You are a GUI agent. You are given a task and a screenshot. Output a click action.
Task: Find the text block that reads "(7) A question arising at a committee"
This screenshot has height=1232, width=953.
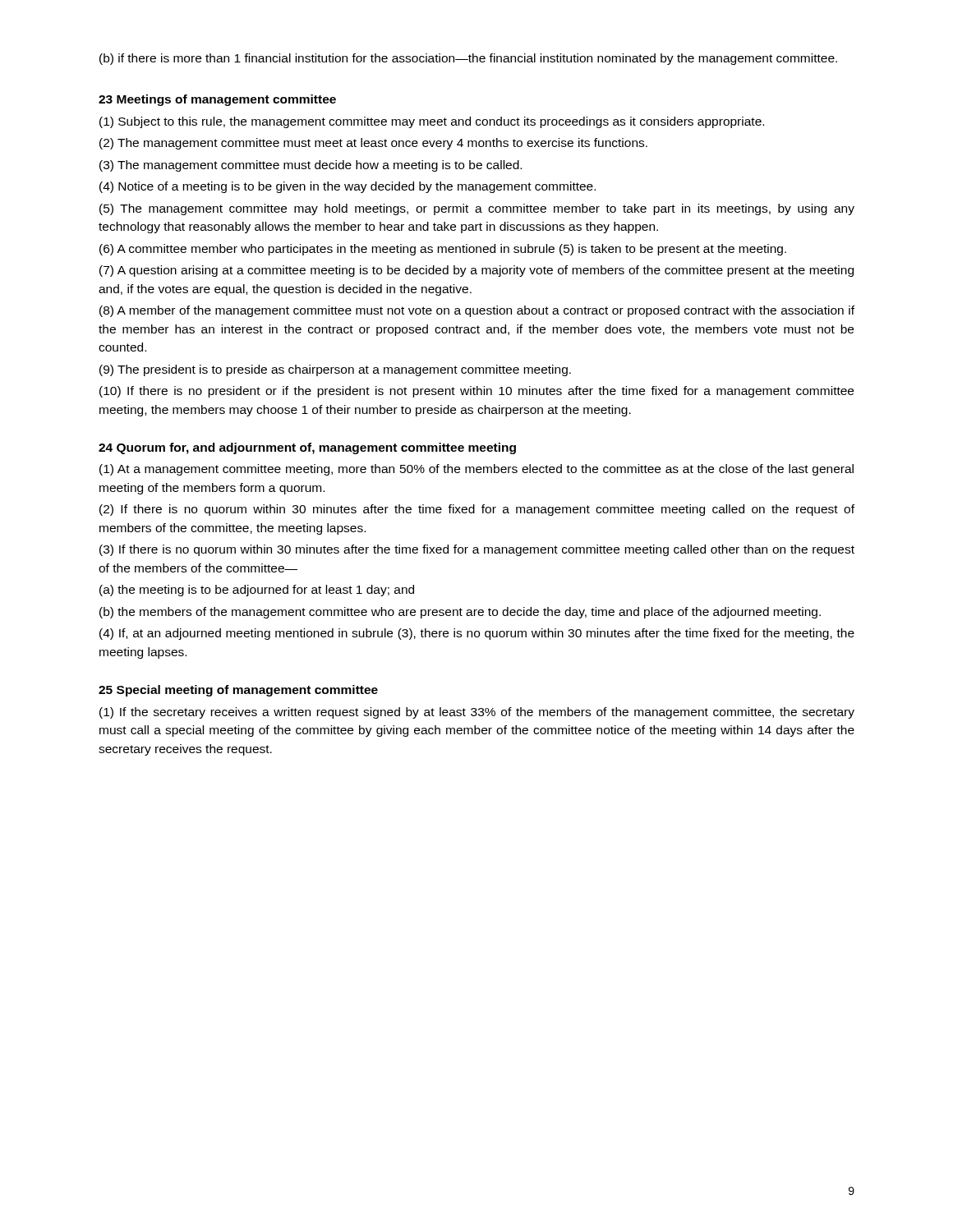coord(476,279)
